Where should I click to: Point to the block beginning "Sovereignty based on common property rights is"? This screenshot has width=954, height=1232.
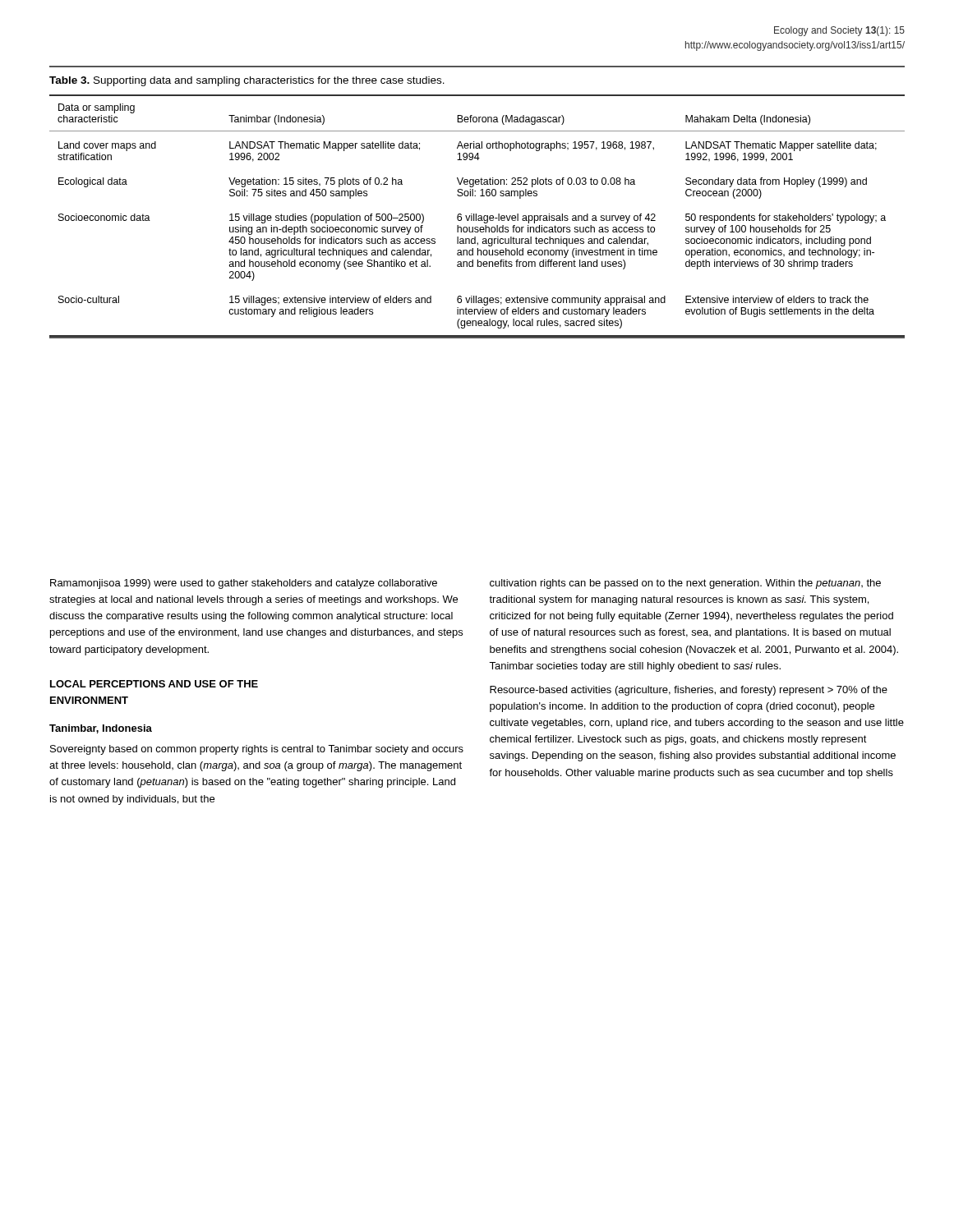tap(257, 774)
